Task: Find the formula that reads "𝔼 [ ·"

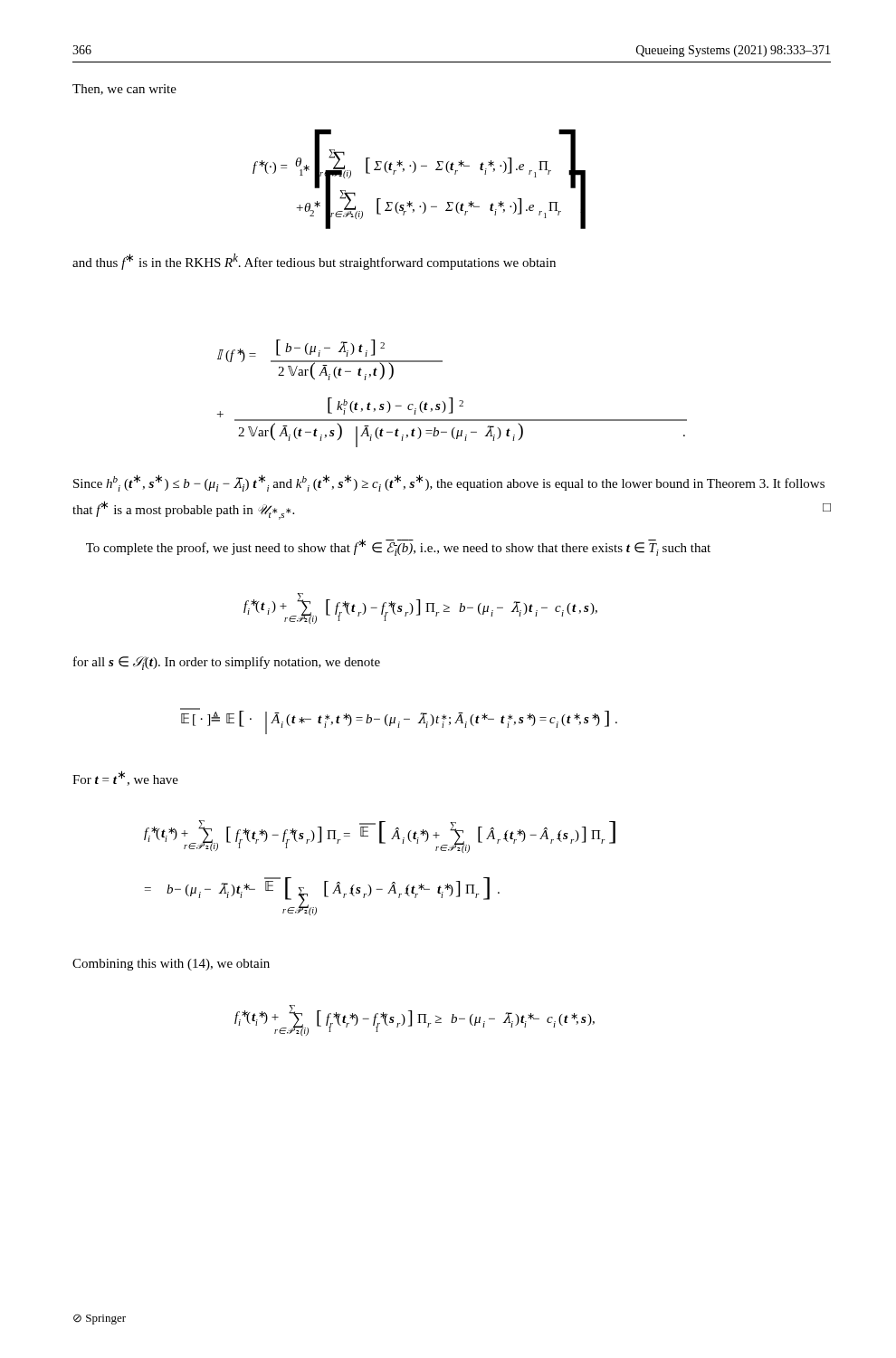Action: point(452,720)
